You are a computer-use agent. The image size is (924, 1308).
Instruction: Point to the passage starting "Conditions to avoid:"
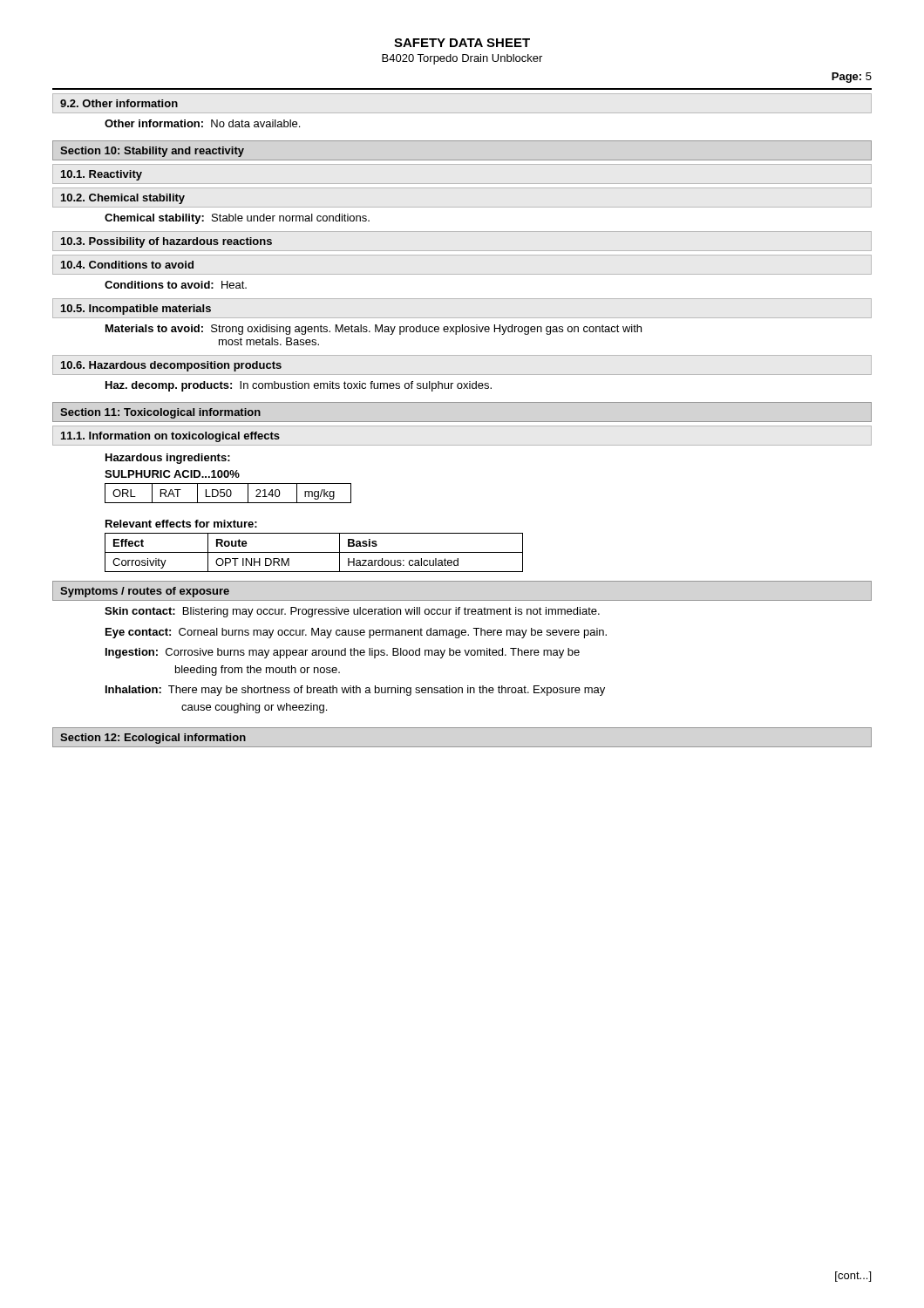pyautogui.click(x=176, y=285)
